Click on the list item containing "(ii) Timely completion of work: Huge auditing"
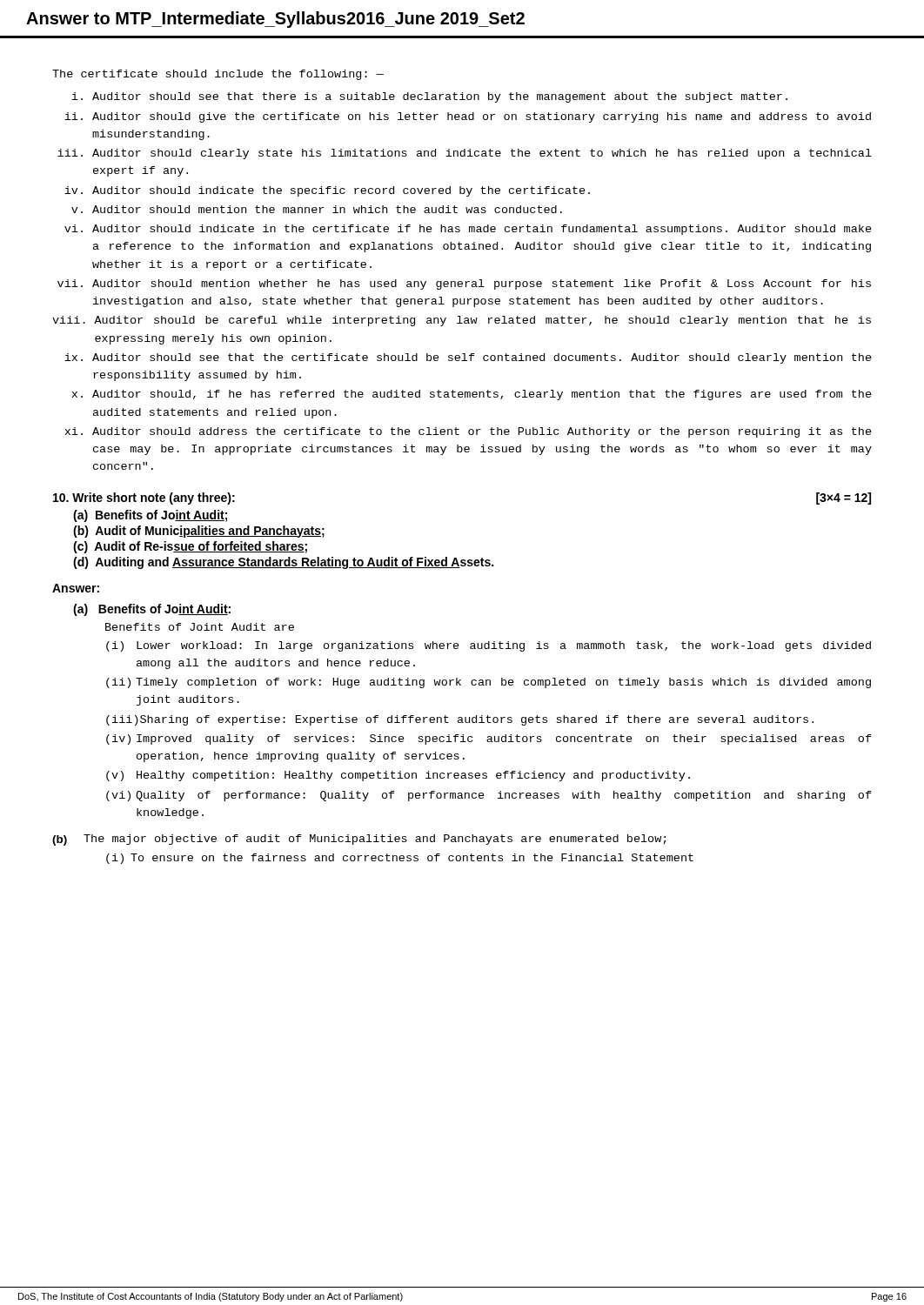This screenshot has width=924, height=1305. click(x=488, y=692)
